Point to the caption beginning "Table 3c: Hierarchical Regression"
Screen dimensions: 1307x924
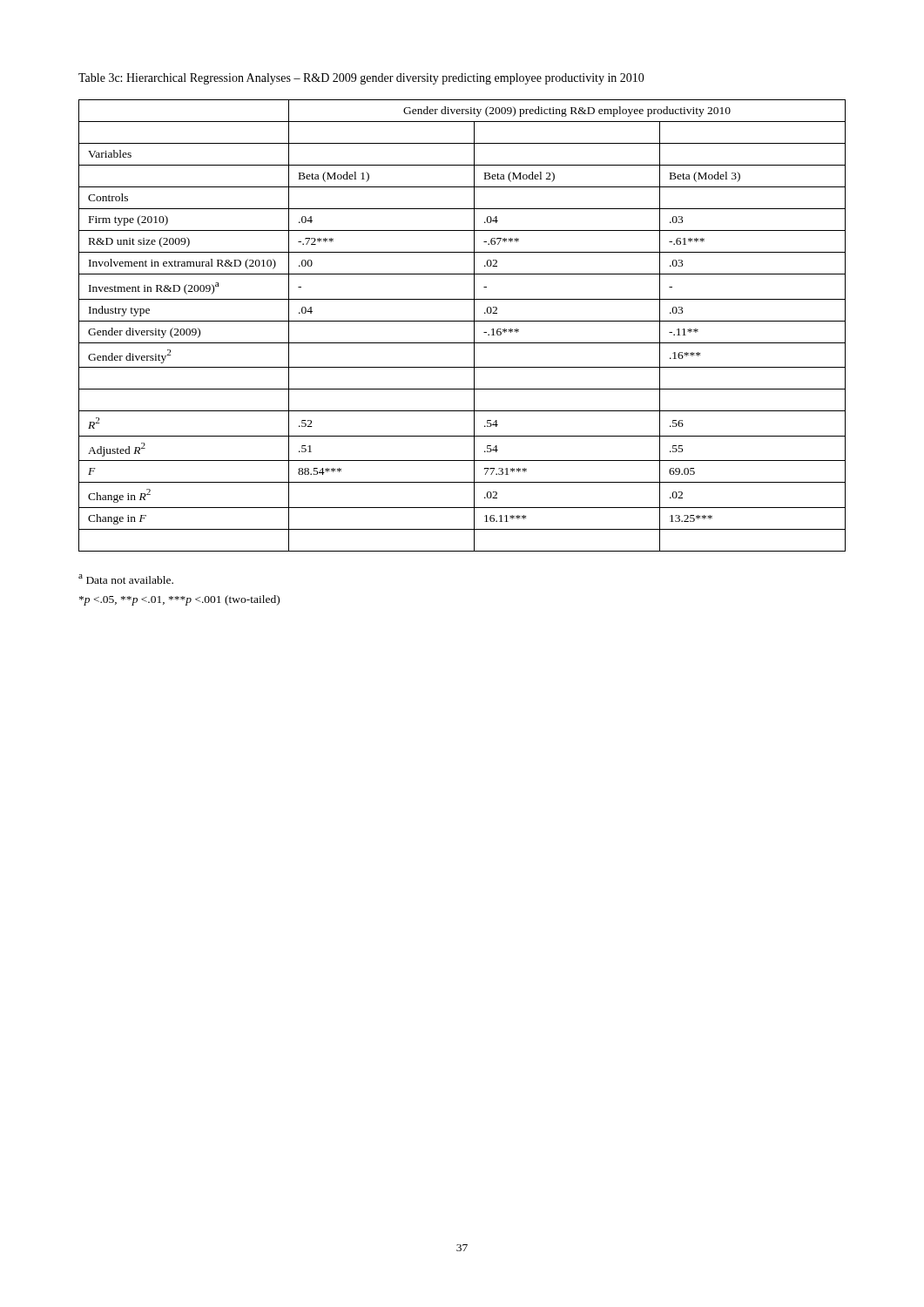tap(361, 78)
